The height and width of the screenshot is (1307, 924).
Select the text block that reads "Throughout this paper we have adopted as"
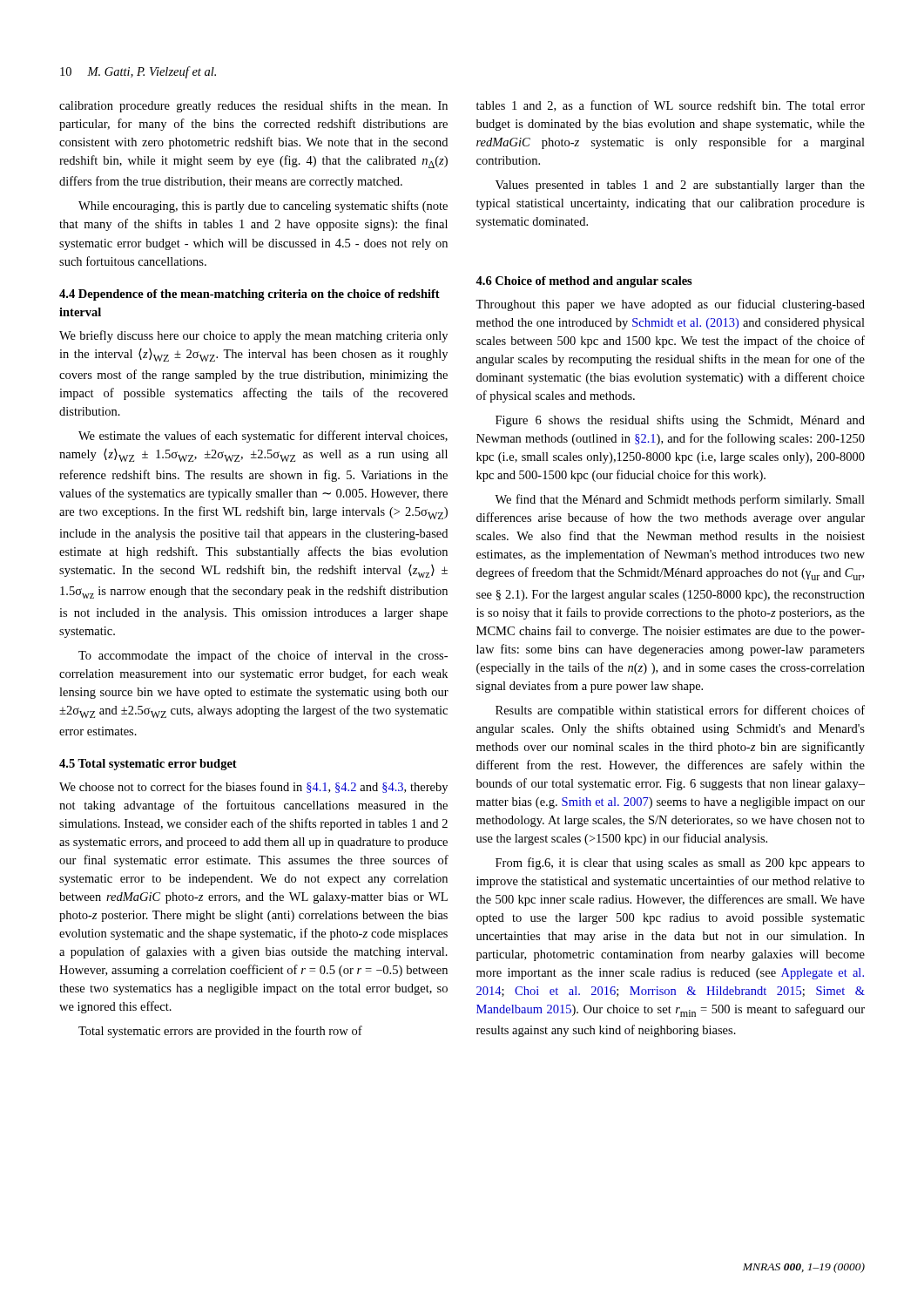(670, 668)
